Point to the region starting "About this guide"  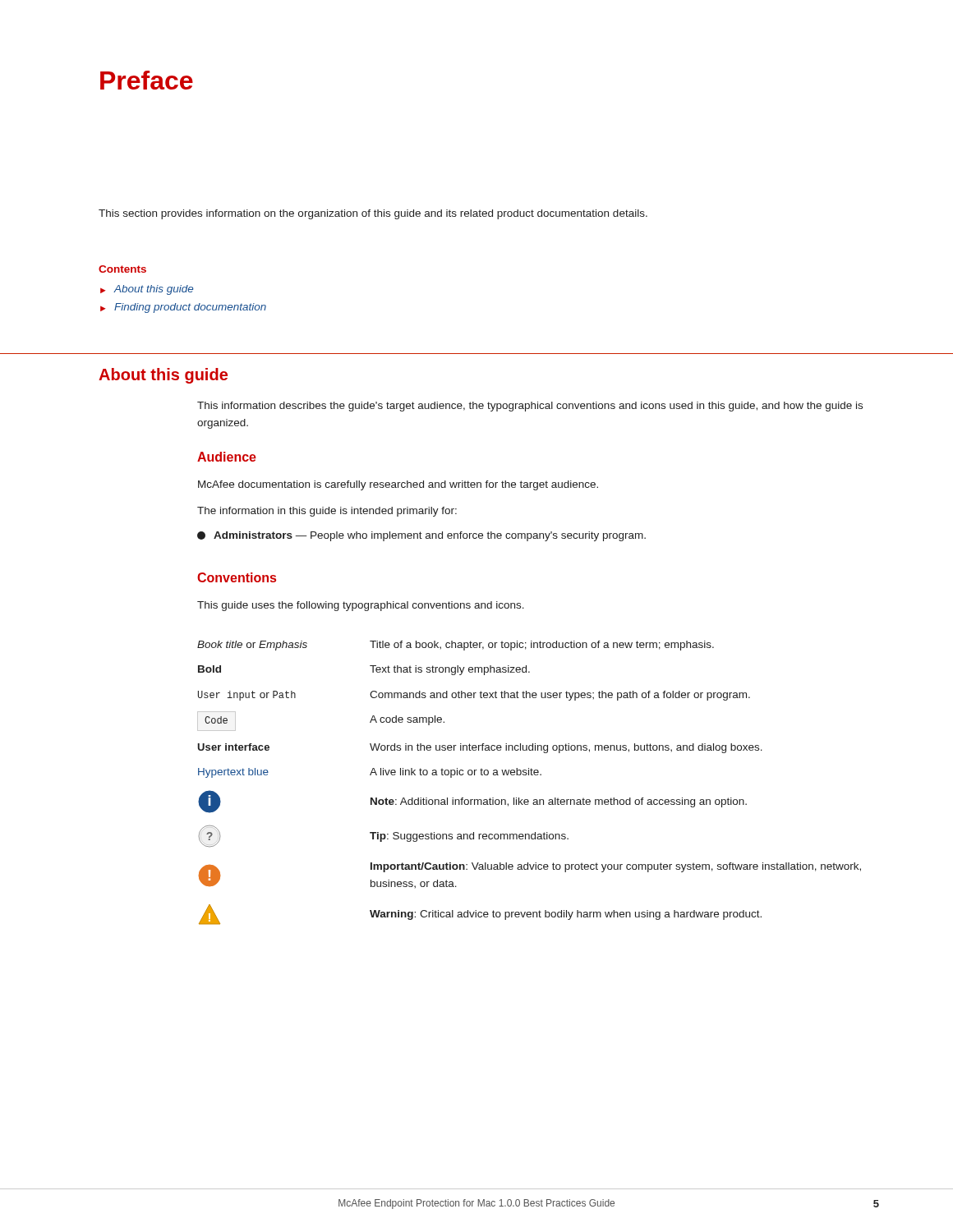[x=163, y=375]
